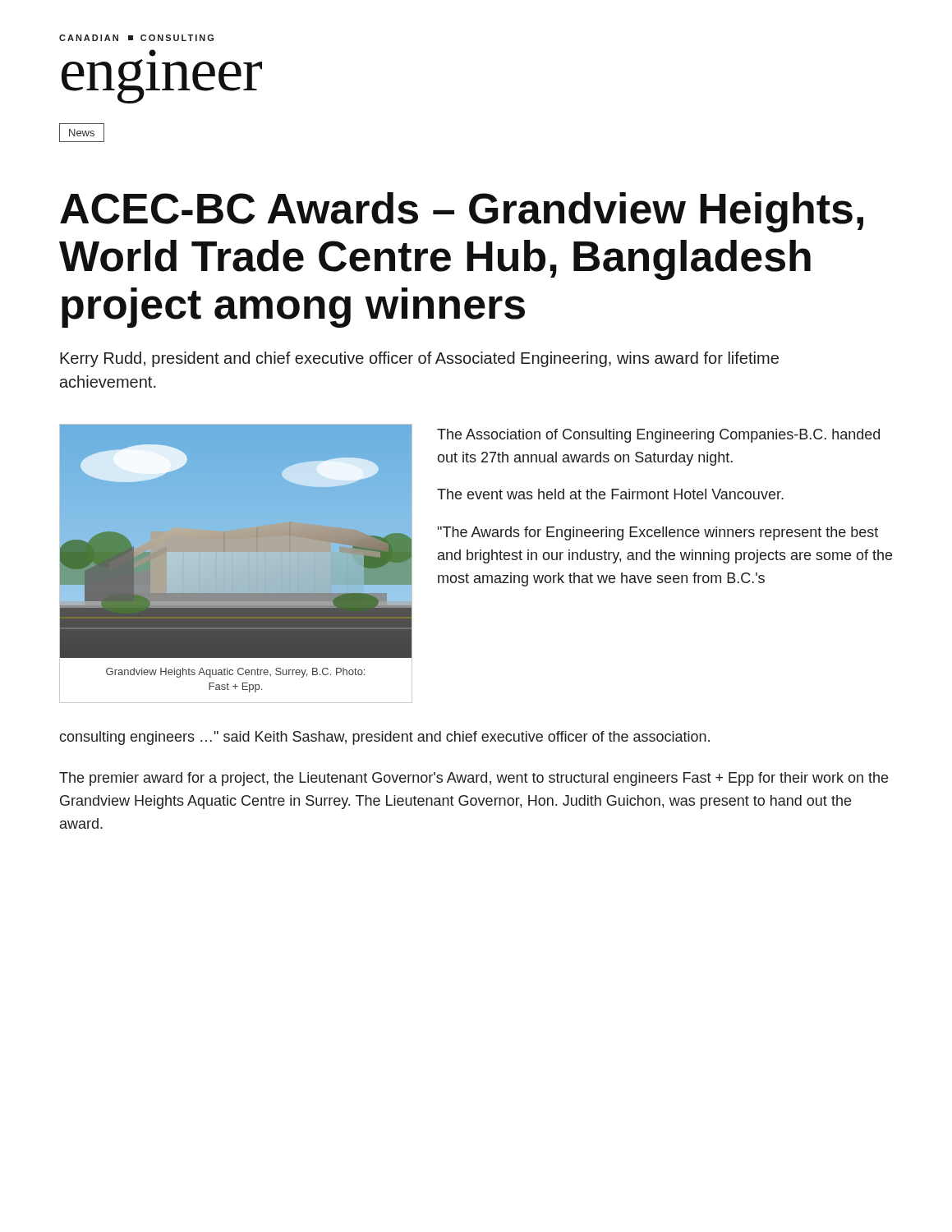This screenshot has width=952, height=1232.
Task: Locate the block starting "consulting engineers …" said Keith Sashaw,"
Action: click(x=476, y=738)
